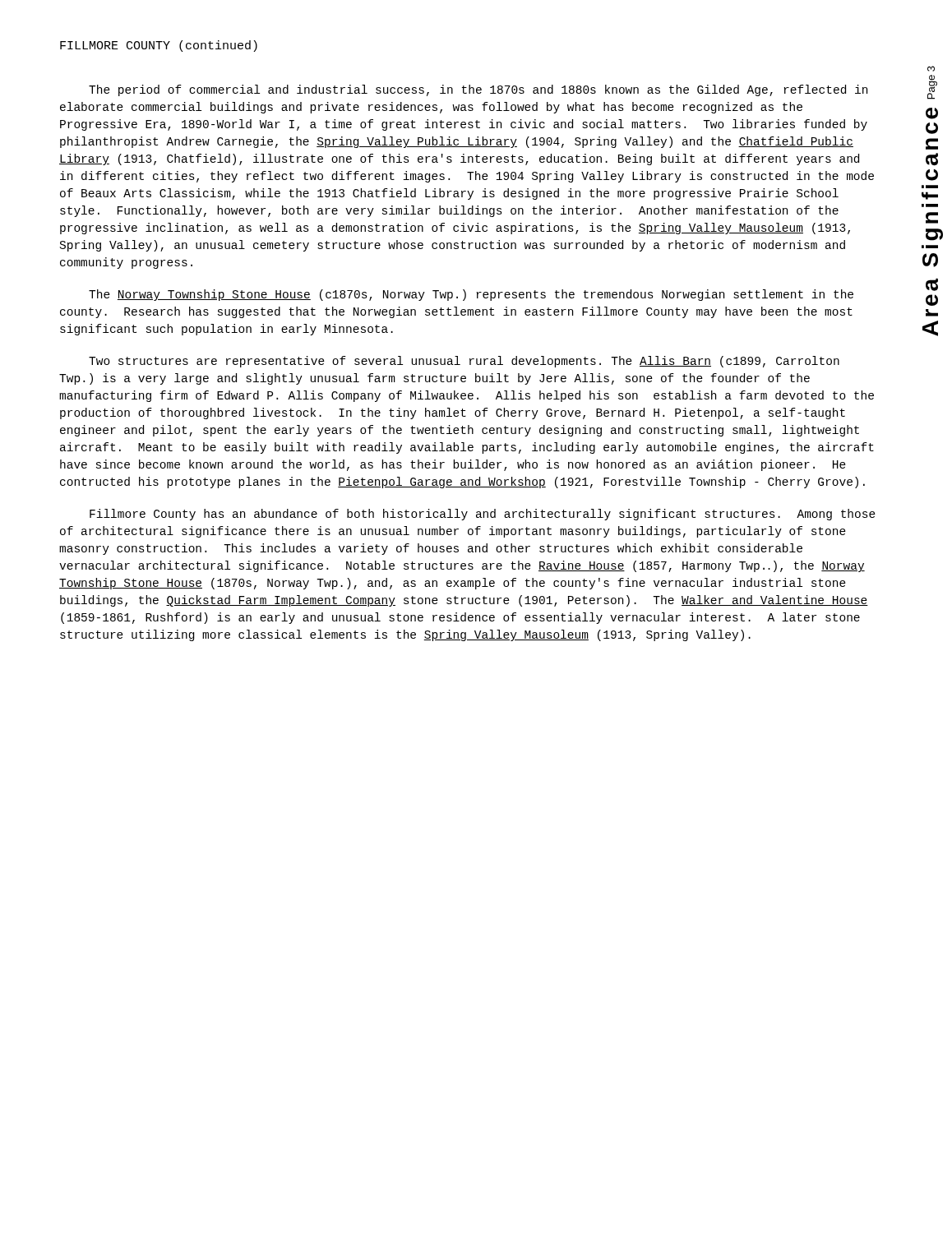Navigate to the element starting "Two structures are"
This screenshot has height=1233, width=952.
coord(467,422)
